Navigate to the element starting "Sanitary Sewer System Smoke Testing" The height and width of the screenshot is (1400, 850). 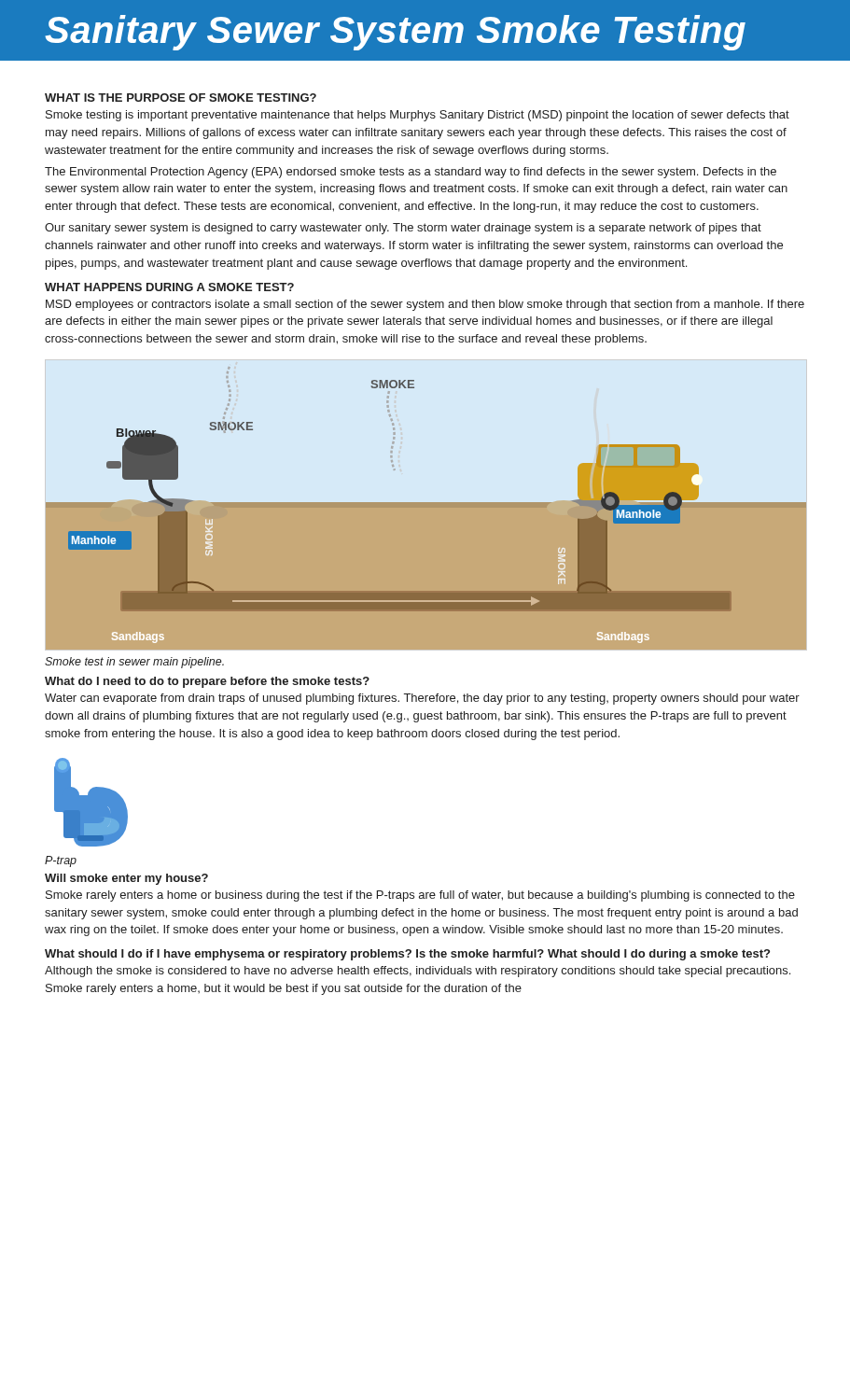coord(396,30)
